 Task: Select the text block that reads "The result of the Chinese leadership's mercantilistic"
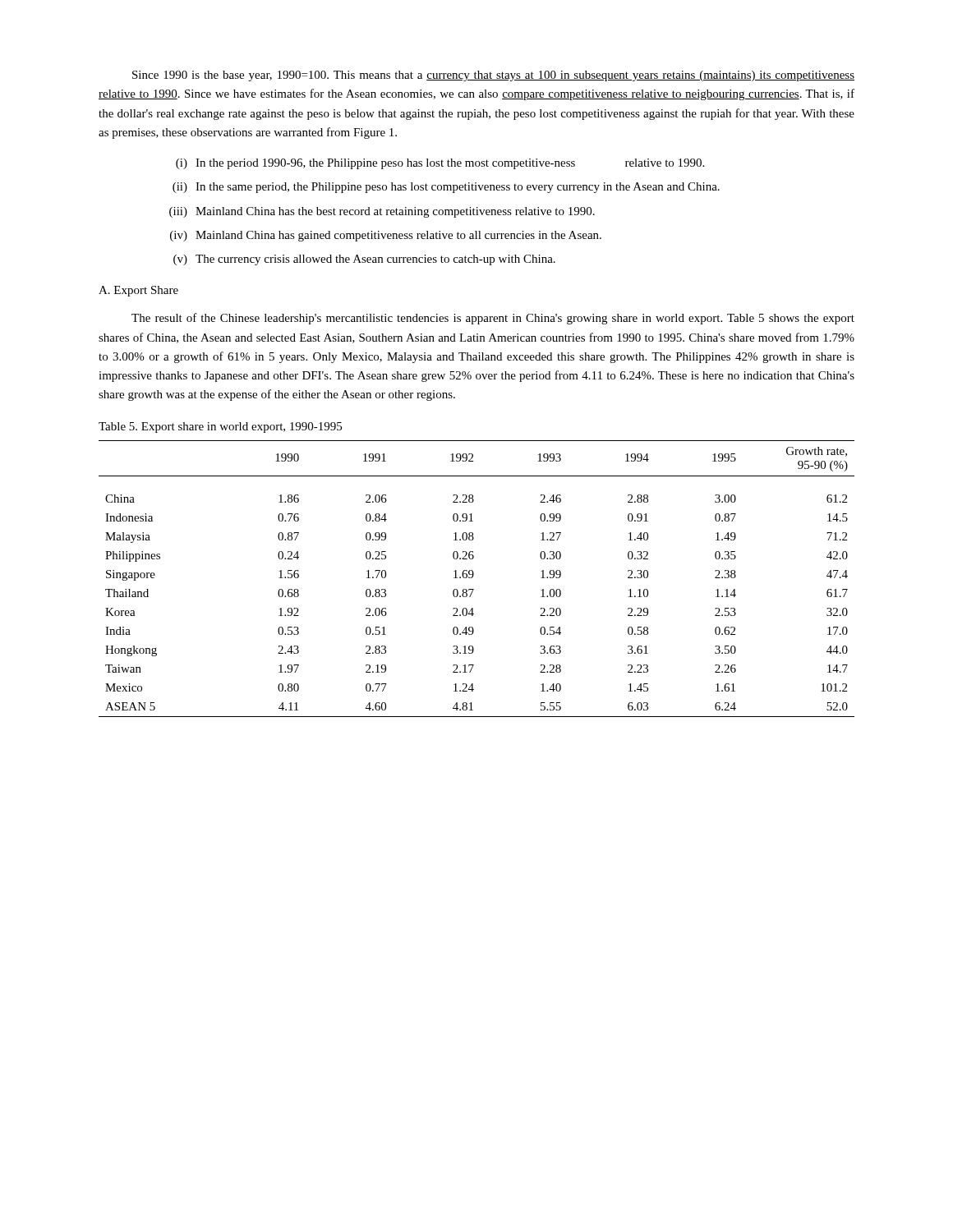pos(476,356)
